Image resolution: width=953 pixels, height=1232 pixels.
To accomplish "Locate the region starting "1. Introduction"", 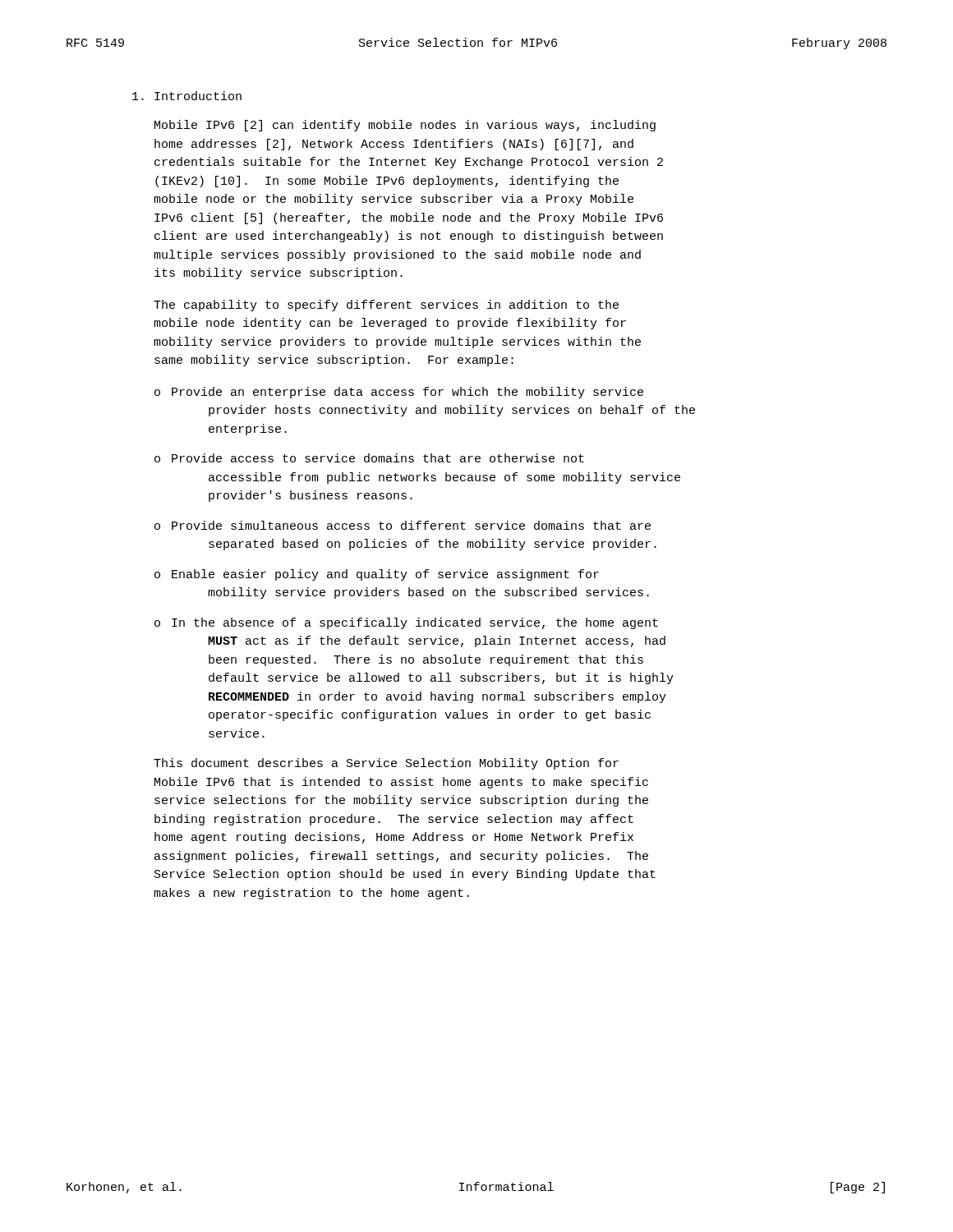I will point(187,97).
